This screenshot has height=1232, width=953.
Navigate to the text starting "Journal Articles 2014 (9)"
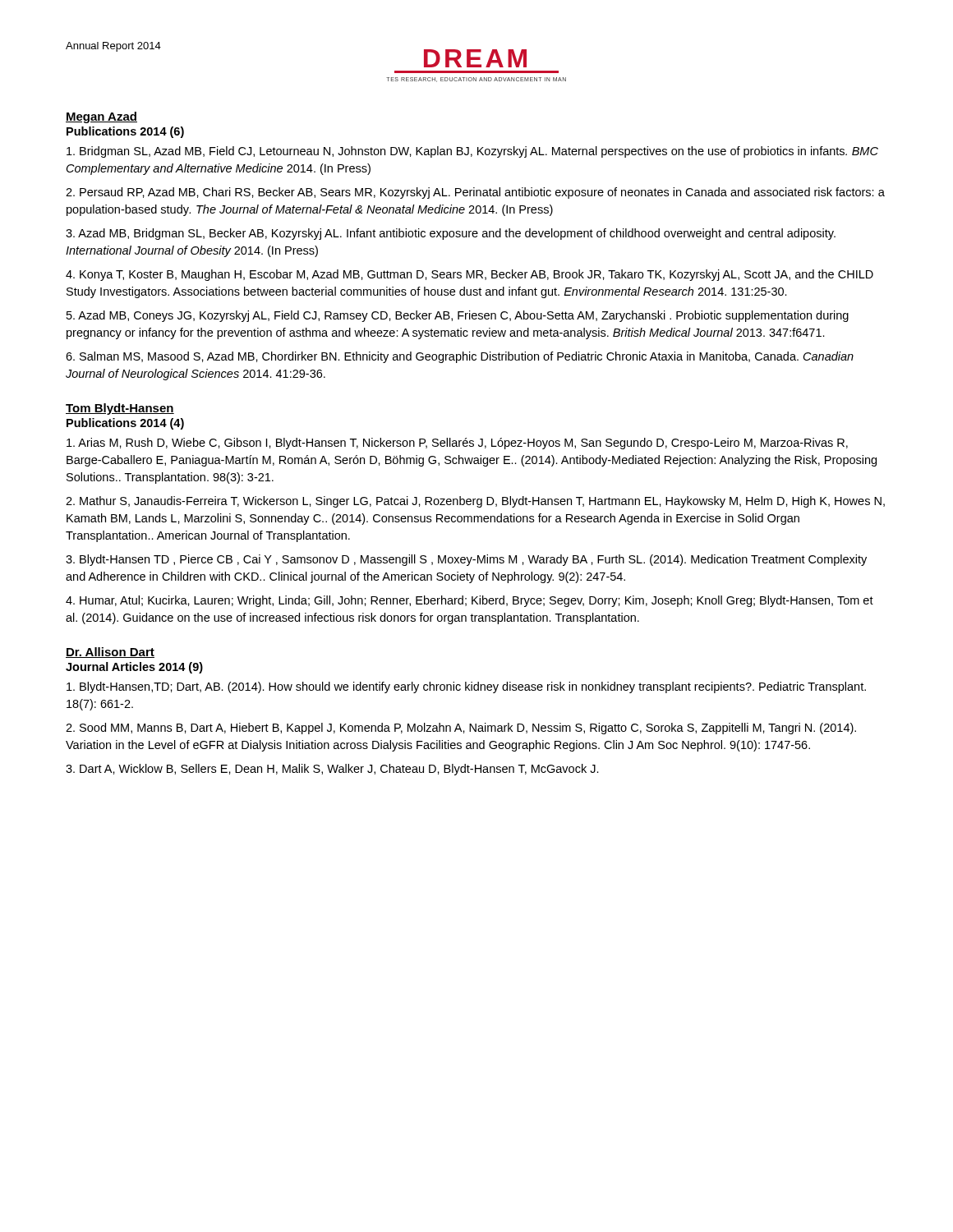pos(134,667)
